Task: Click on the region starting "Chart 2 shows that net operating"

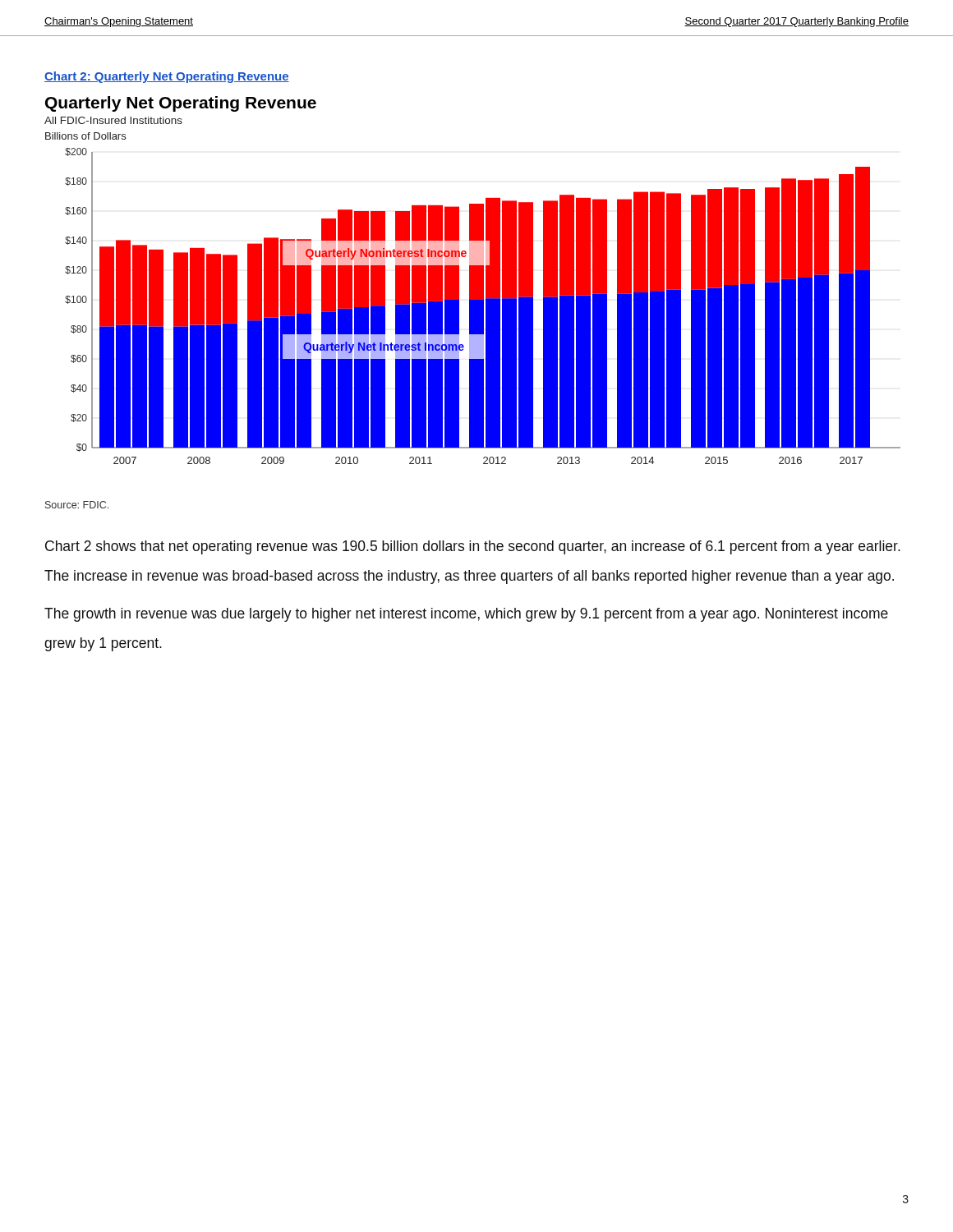Action: pos(473,561)
